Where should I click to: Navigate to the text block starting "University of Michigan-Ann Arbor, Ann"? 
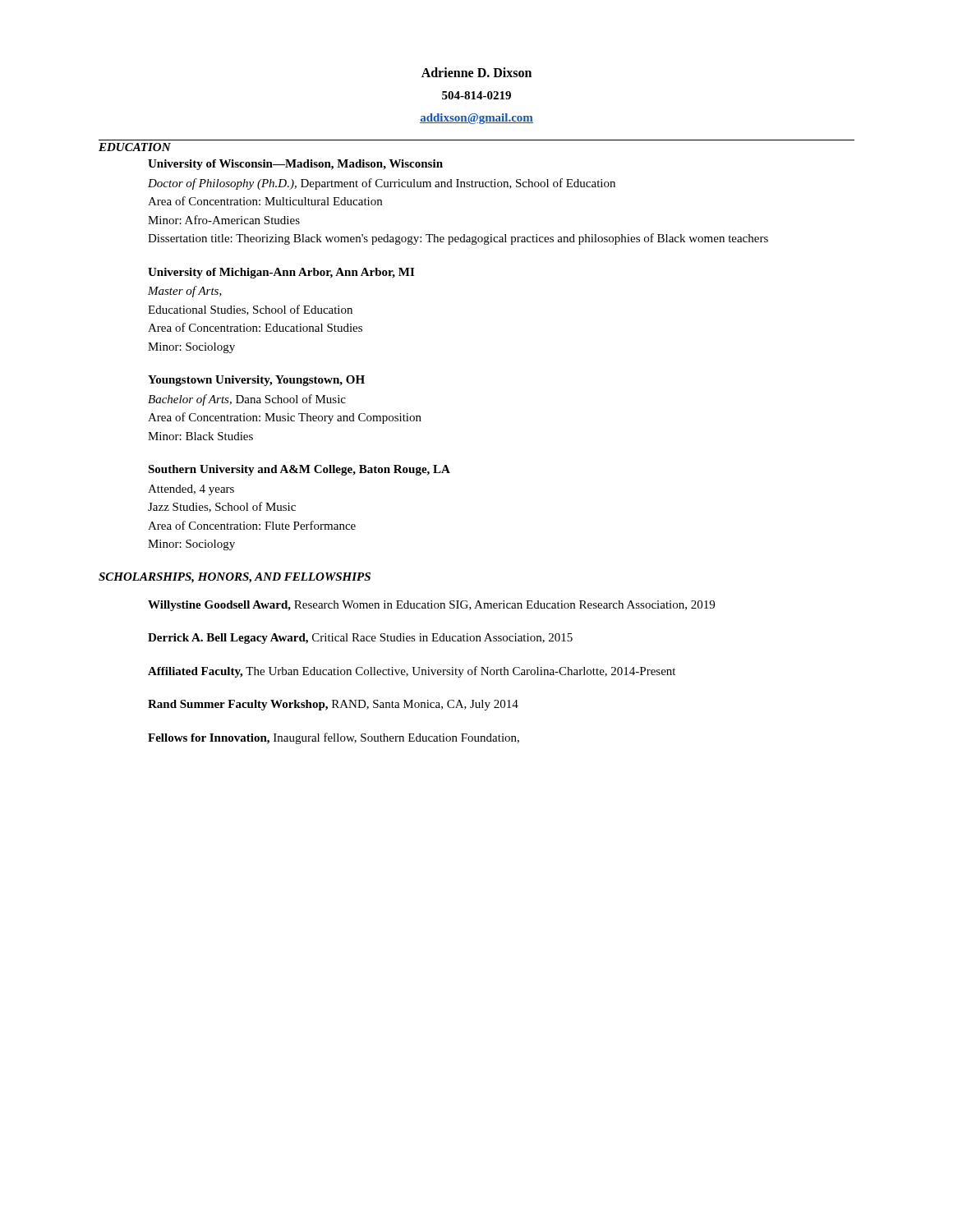tap(281, 273)
